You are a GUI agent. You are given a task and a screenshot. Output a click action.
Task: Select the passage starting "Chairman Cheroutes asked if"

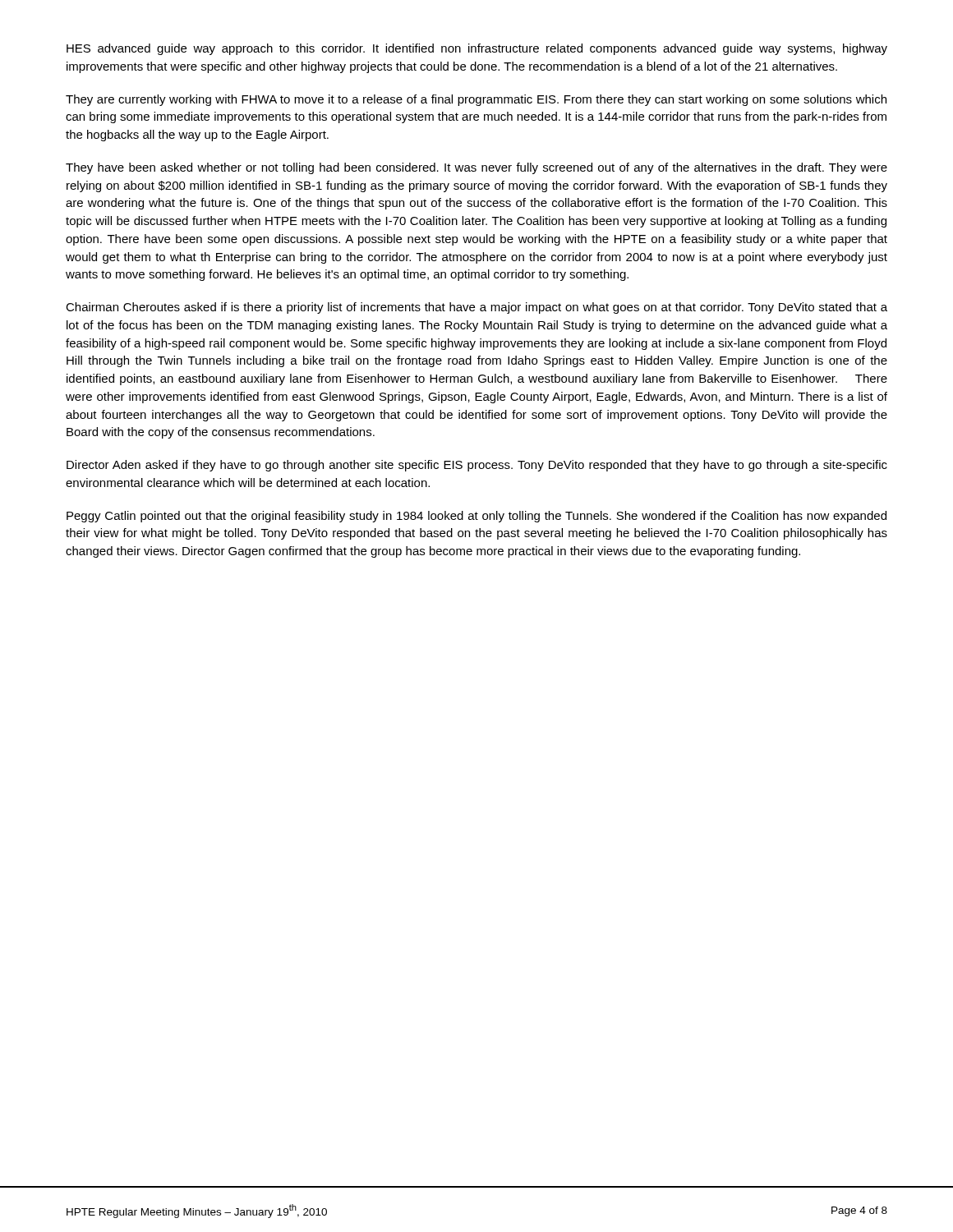[x=476, y=369]
